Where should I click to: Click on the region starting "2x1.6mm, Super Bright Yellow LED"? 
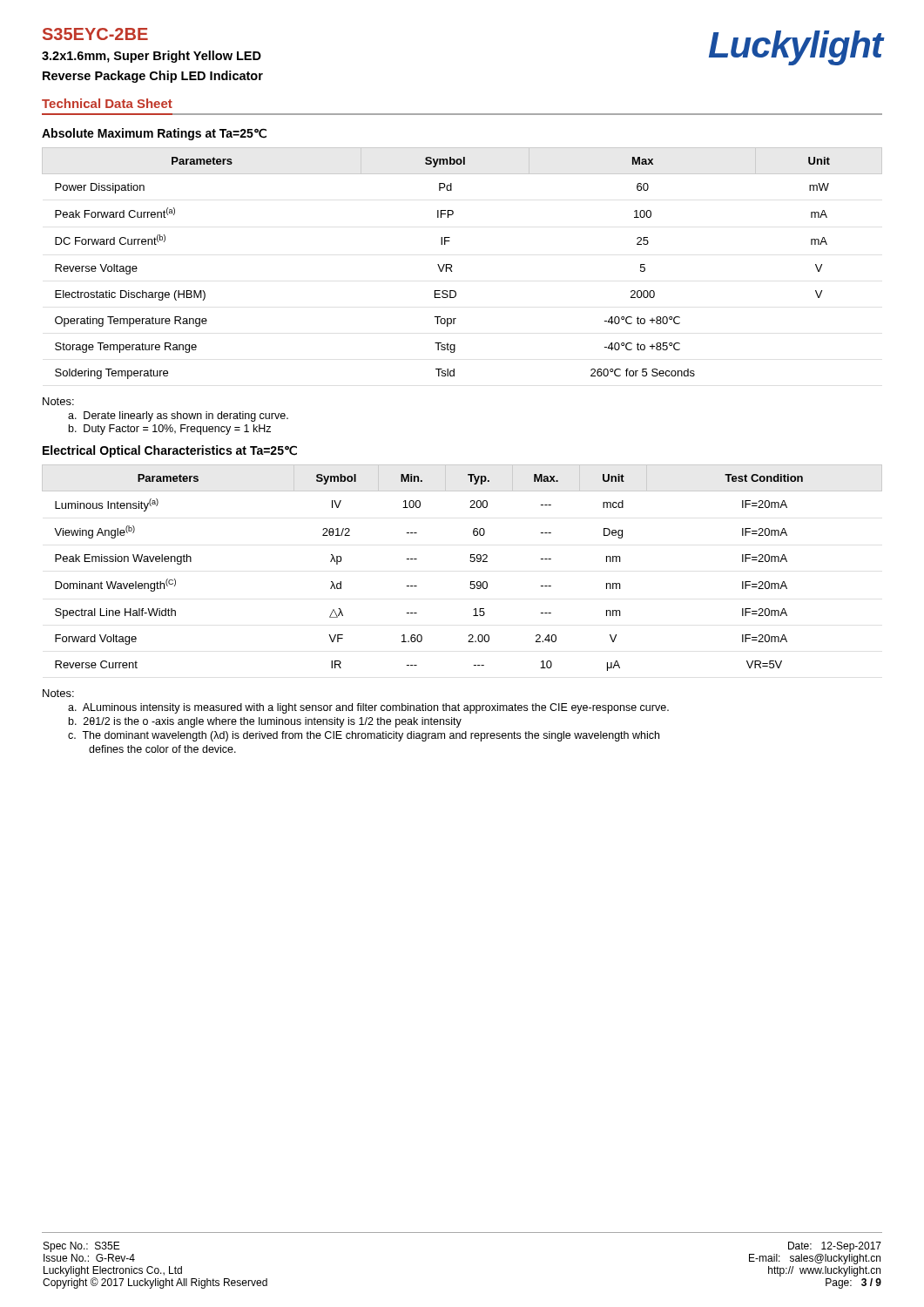[x=152, y=66]
